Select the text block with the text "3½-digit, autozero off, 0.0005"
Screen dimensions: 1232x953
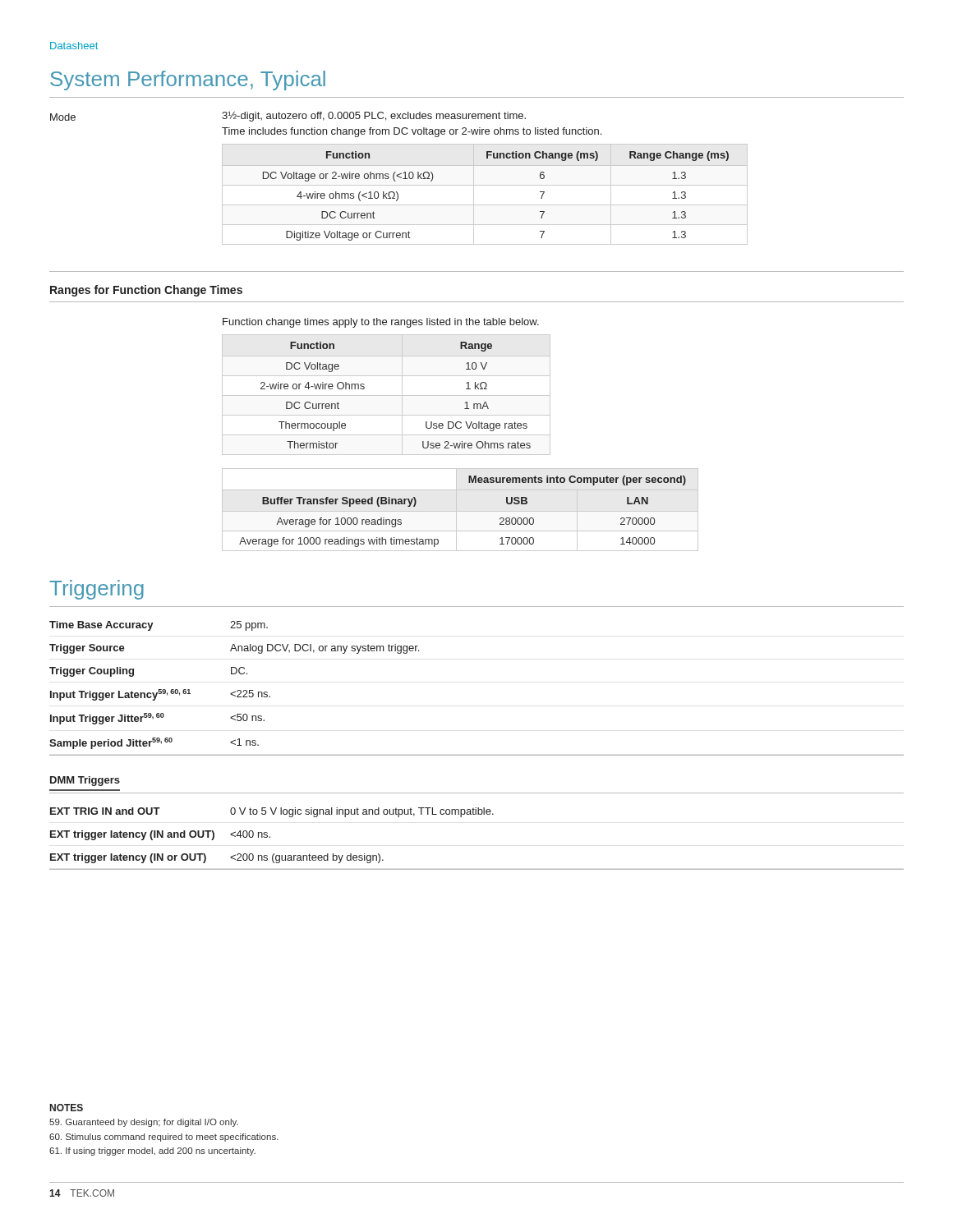pos(374,115)
